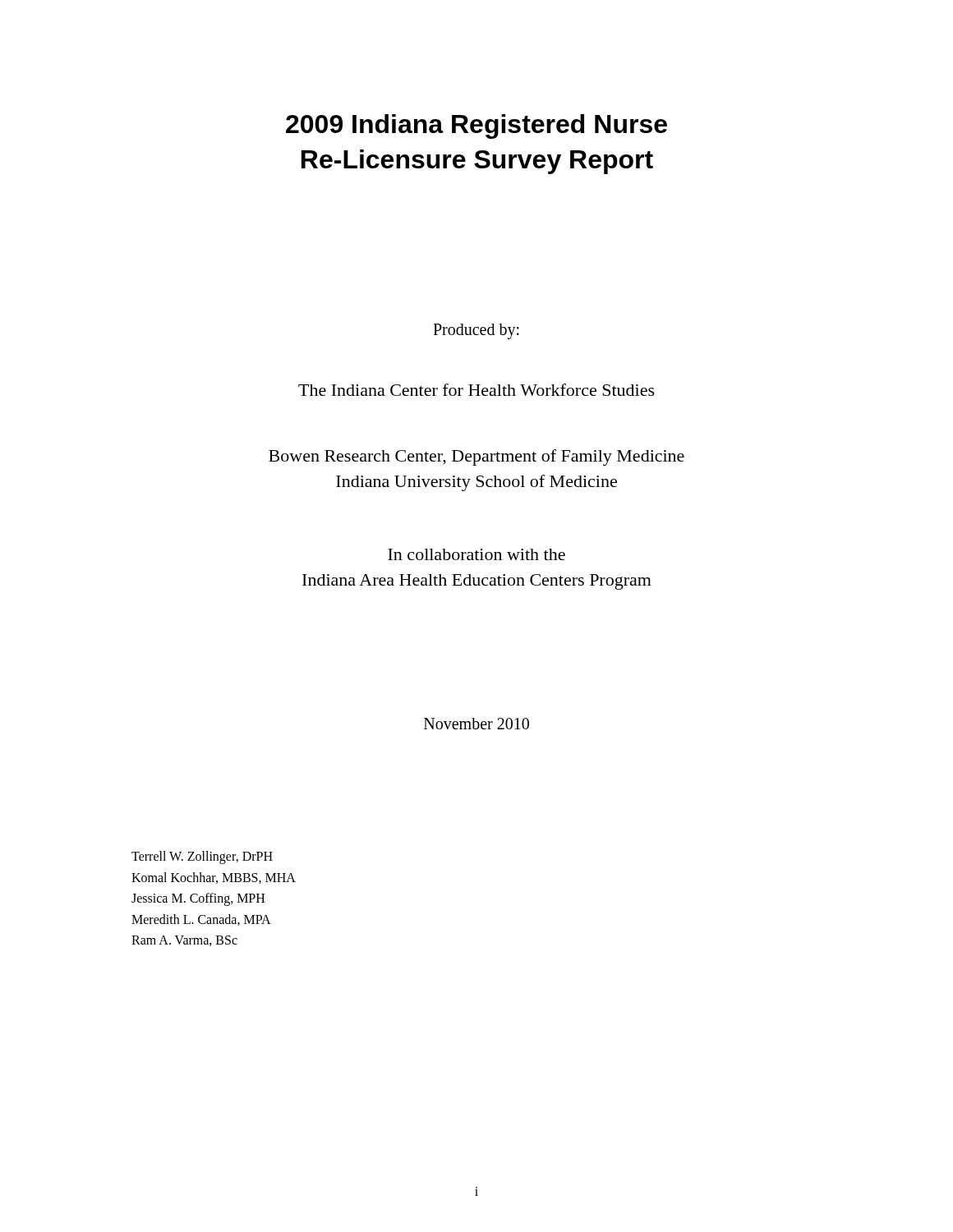Find the element starting "The Indiana Center for Health"
Viewport: 953px width, 1232px height.
pyautogui.click(x=476, y=390)
